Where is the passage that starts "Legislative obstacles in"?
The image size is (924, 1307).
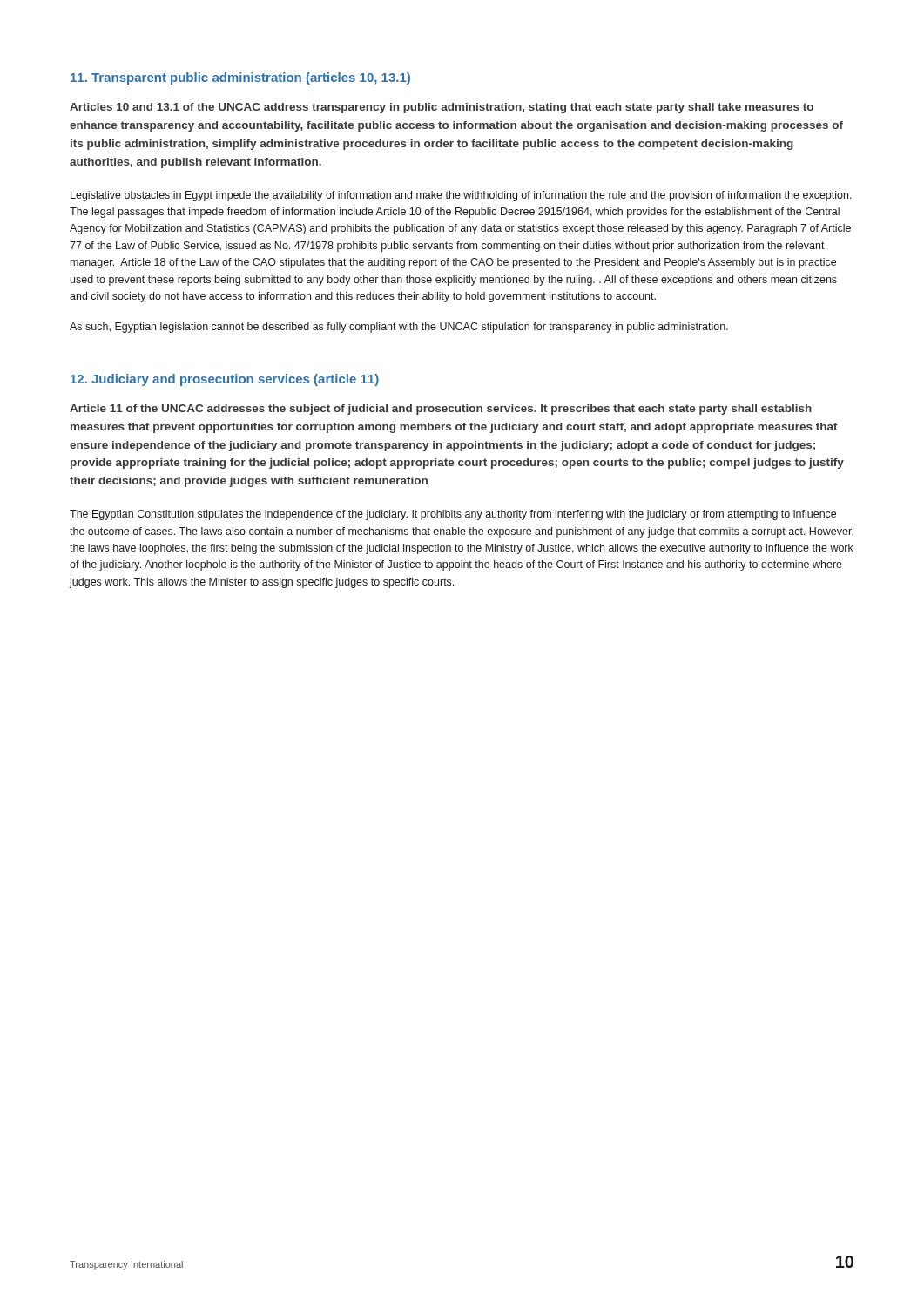coord(462,246)
